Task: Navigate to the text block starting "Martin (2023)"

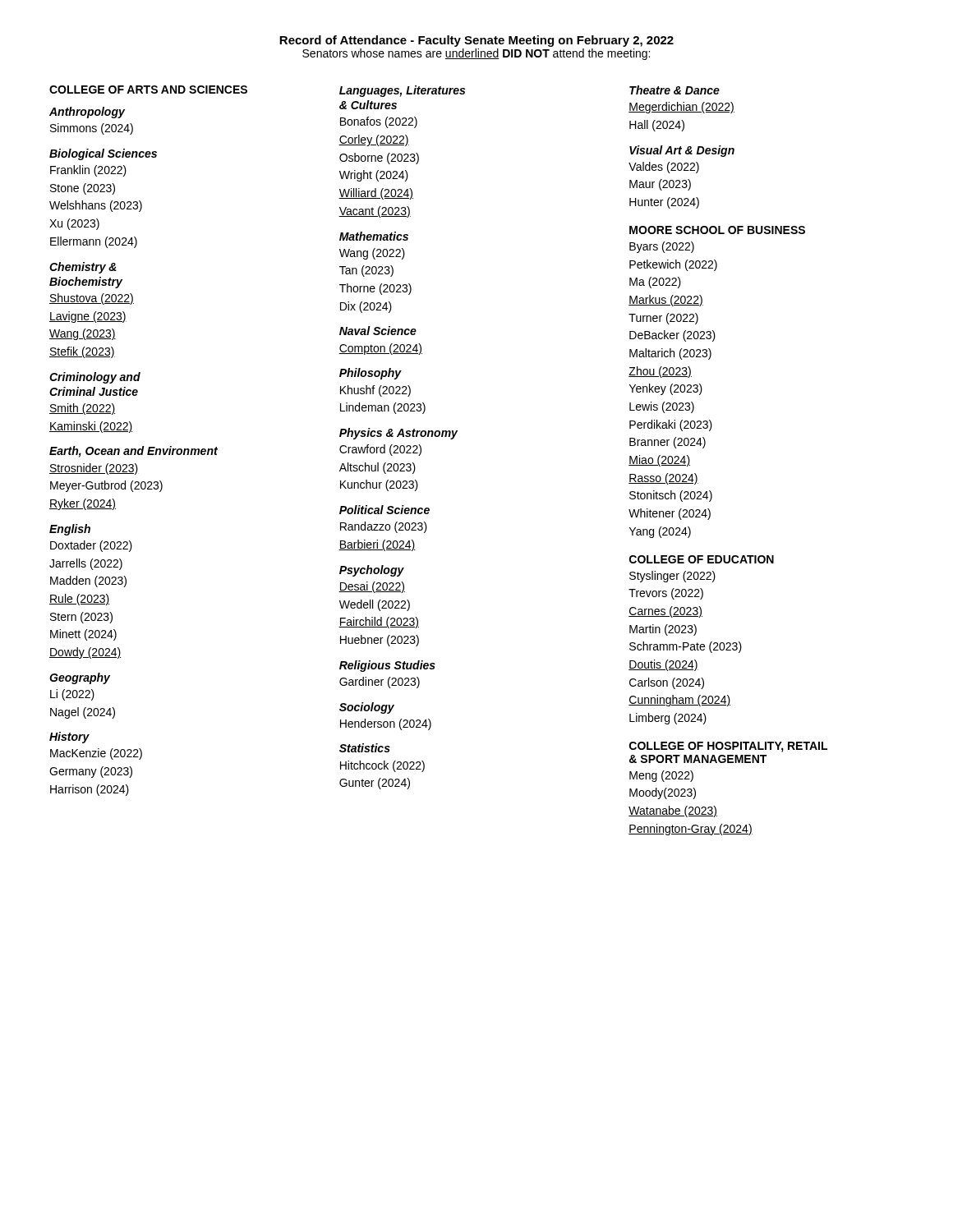Action: point(663,629)
